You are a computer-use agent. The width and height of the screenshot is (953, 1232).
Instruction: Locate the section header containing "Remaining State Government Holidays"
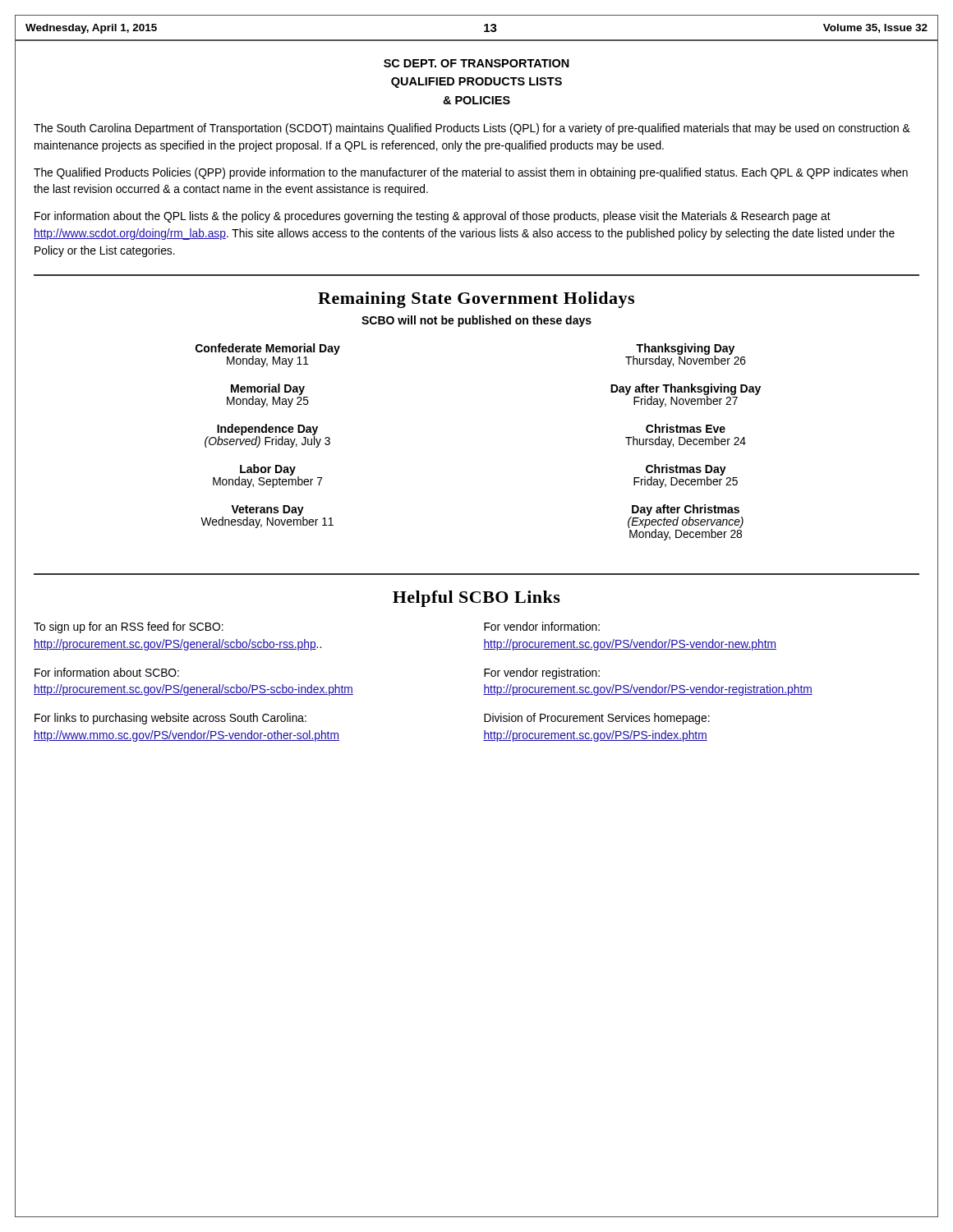[476, 298]
